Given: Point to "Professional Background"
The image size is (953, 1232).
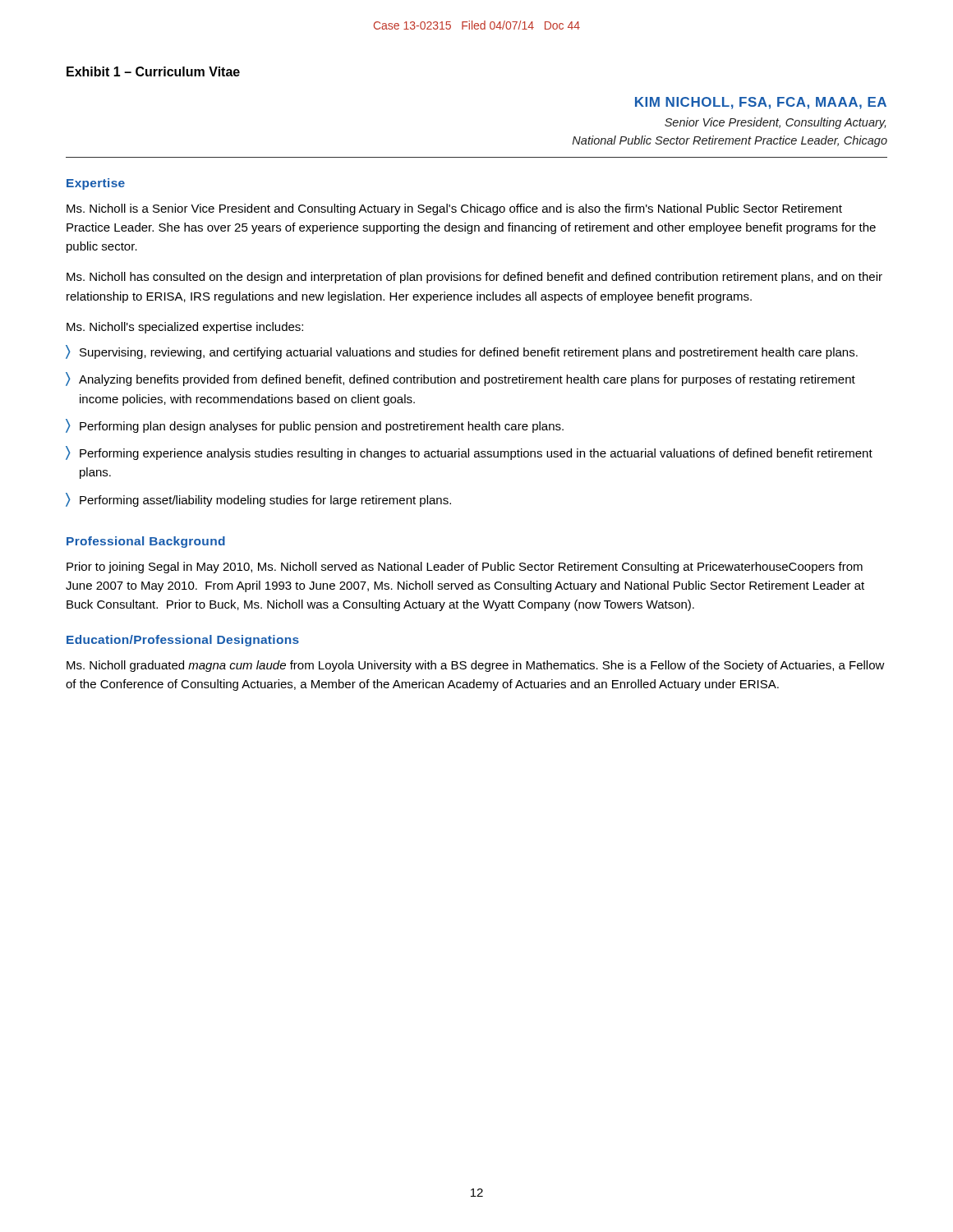Looking at the screenshot, I should pos(146,541).
